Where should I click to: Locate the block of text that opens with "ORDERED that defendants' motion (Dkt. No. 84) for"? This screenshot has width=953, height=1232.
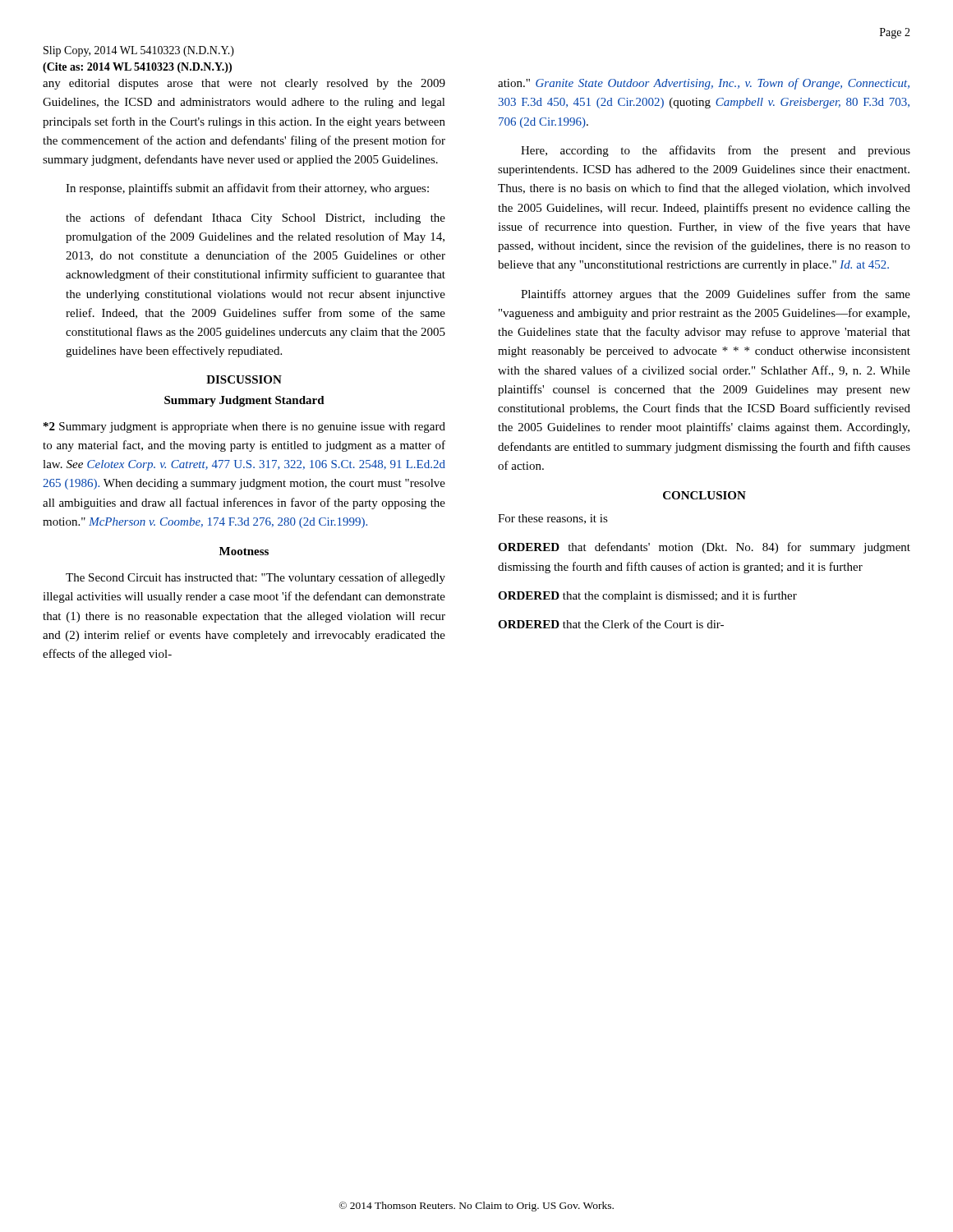pyautogui.click(x=704, y=557)
